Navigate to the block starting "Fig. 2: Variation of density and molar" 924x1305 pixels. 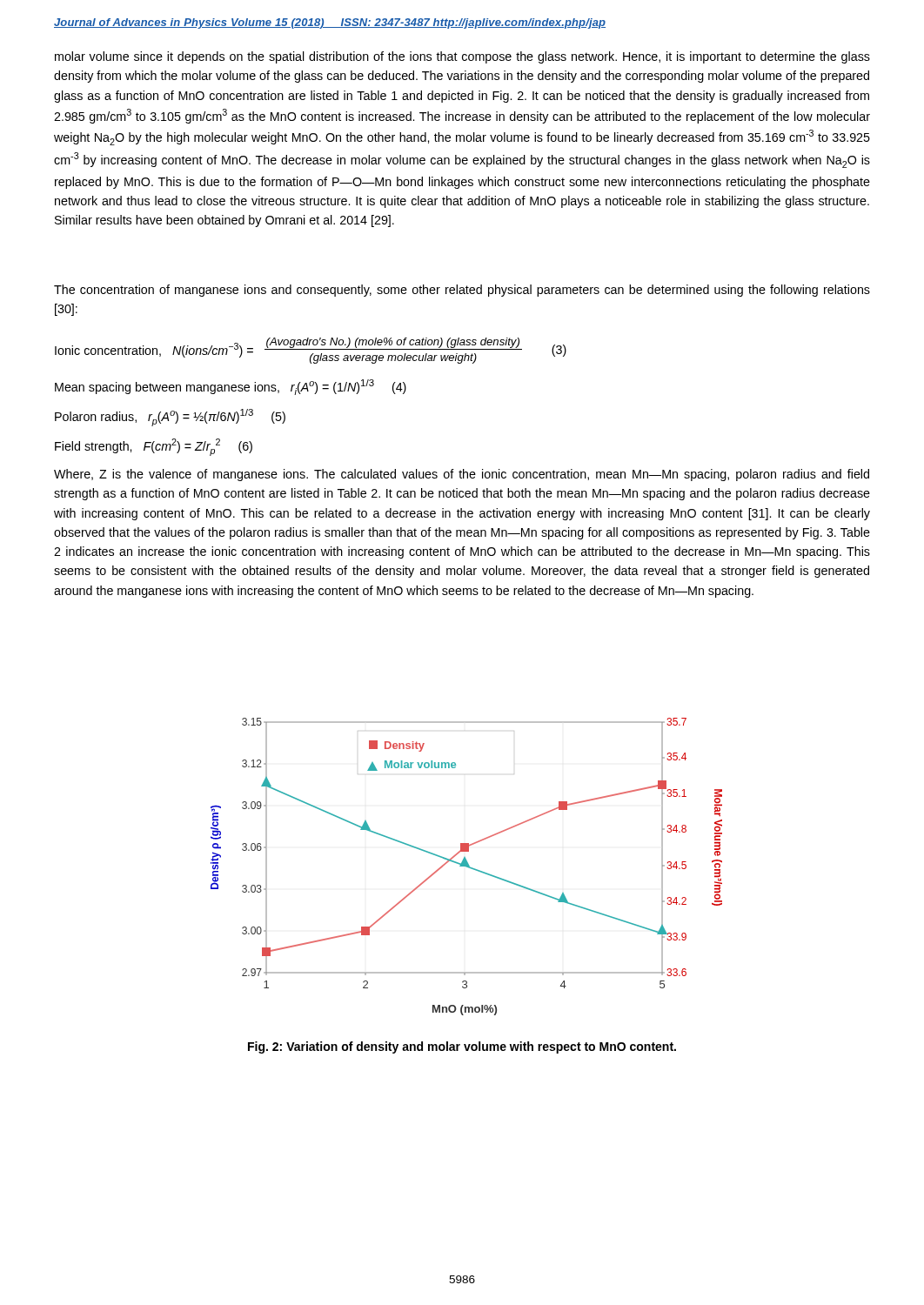click(x=462, y=1047)
